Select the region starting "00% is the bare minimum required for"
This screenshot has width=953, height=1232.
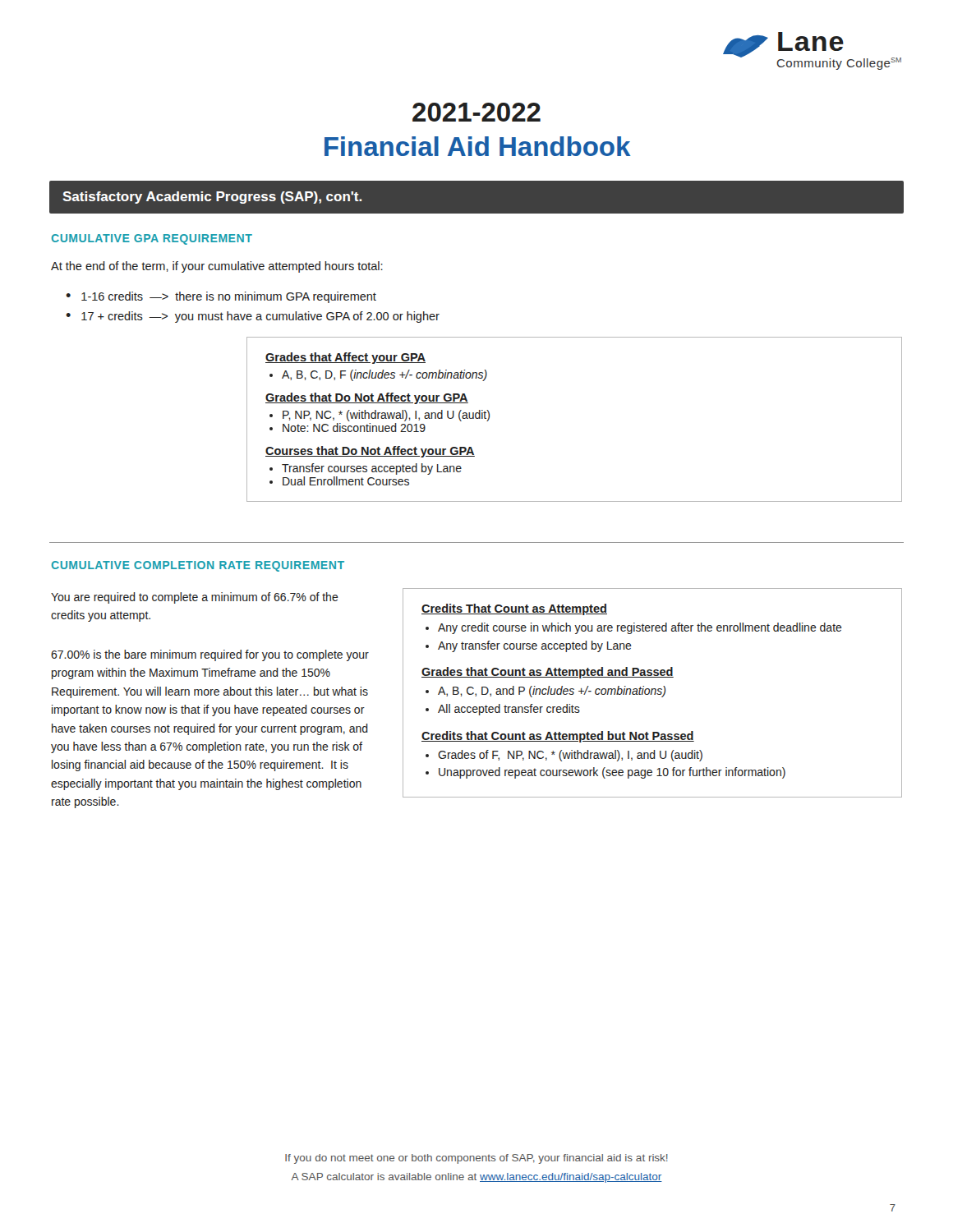point(210,728)
